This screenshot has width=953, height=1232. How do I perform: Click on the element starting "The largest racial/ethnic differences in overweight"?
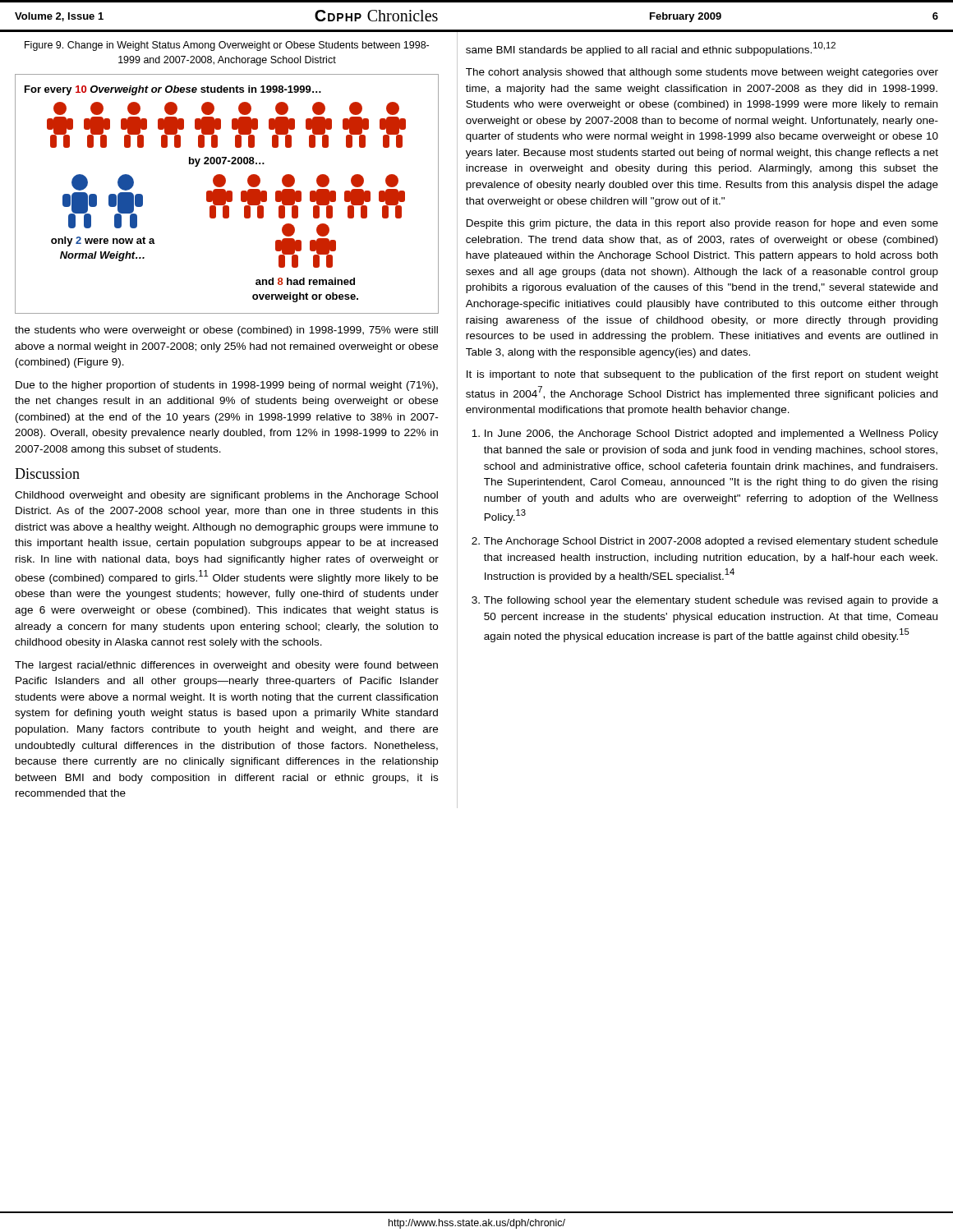click(x=227, y=729)
